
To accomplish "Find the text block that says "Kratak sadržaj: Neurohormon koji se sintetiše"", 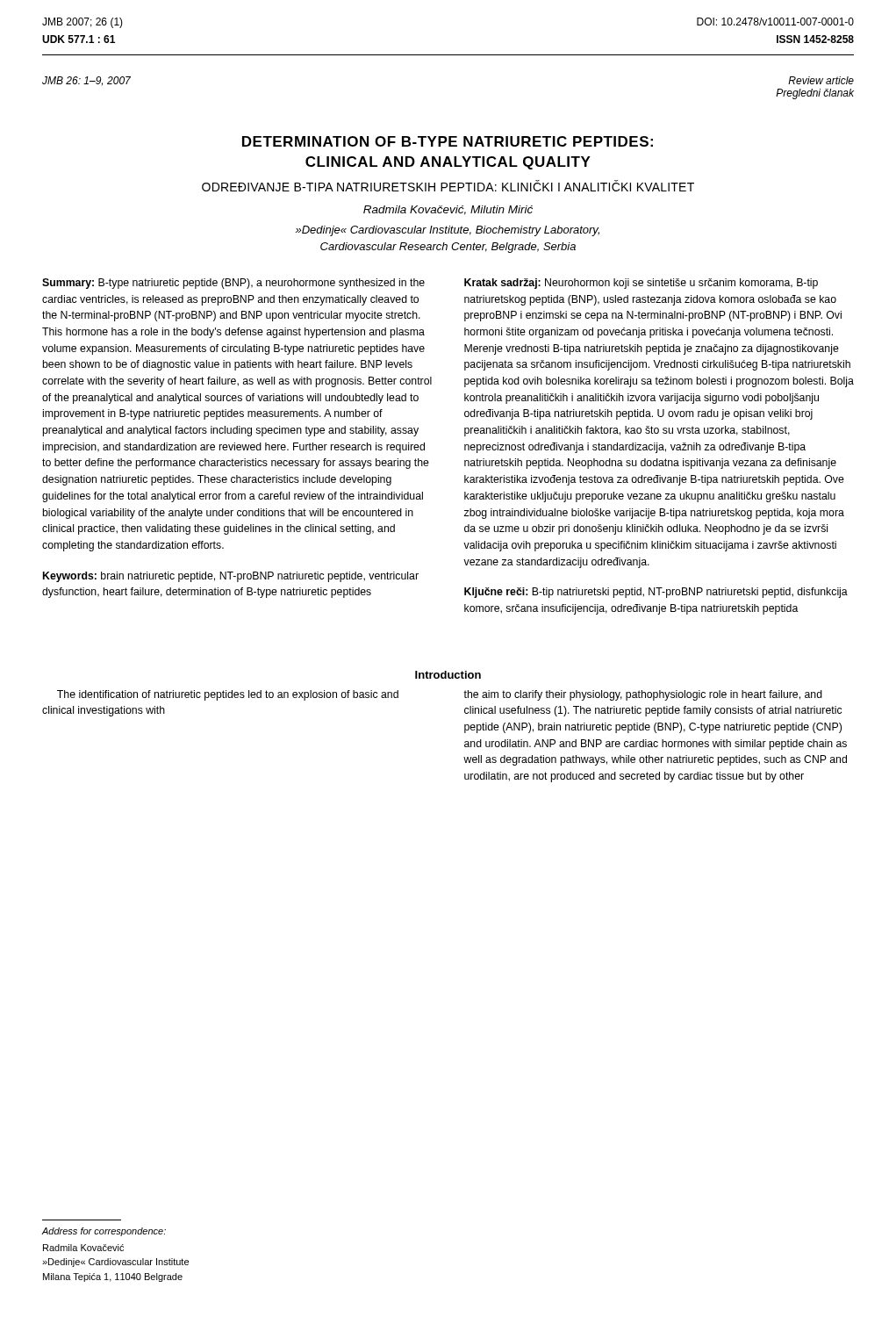I will tap(659, 422).
